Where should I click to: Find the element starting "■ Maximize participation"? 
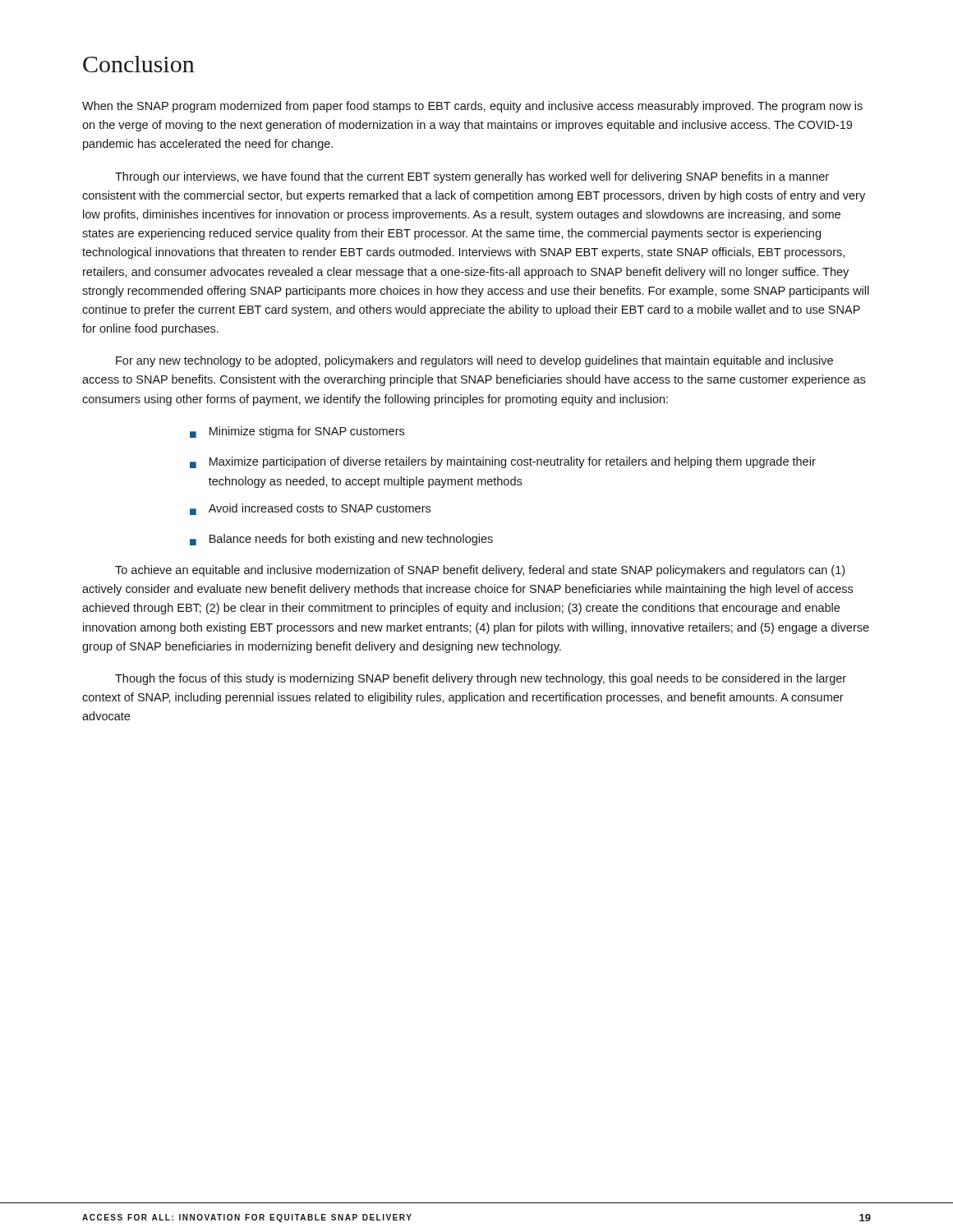530,472
